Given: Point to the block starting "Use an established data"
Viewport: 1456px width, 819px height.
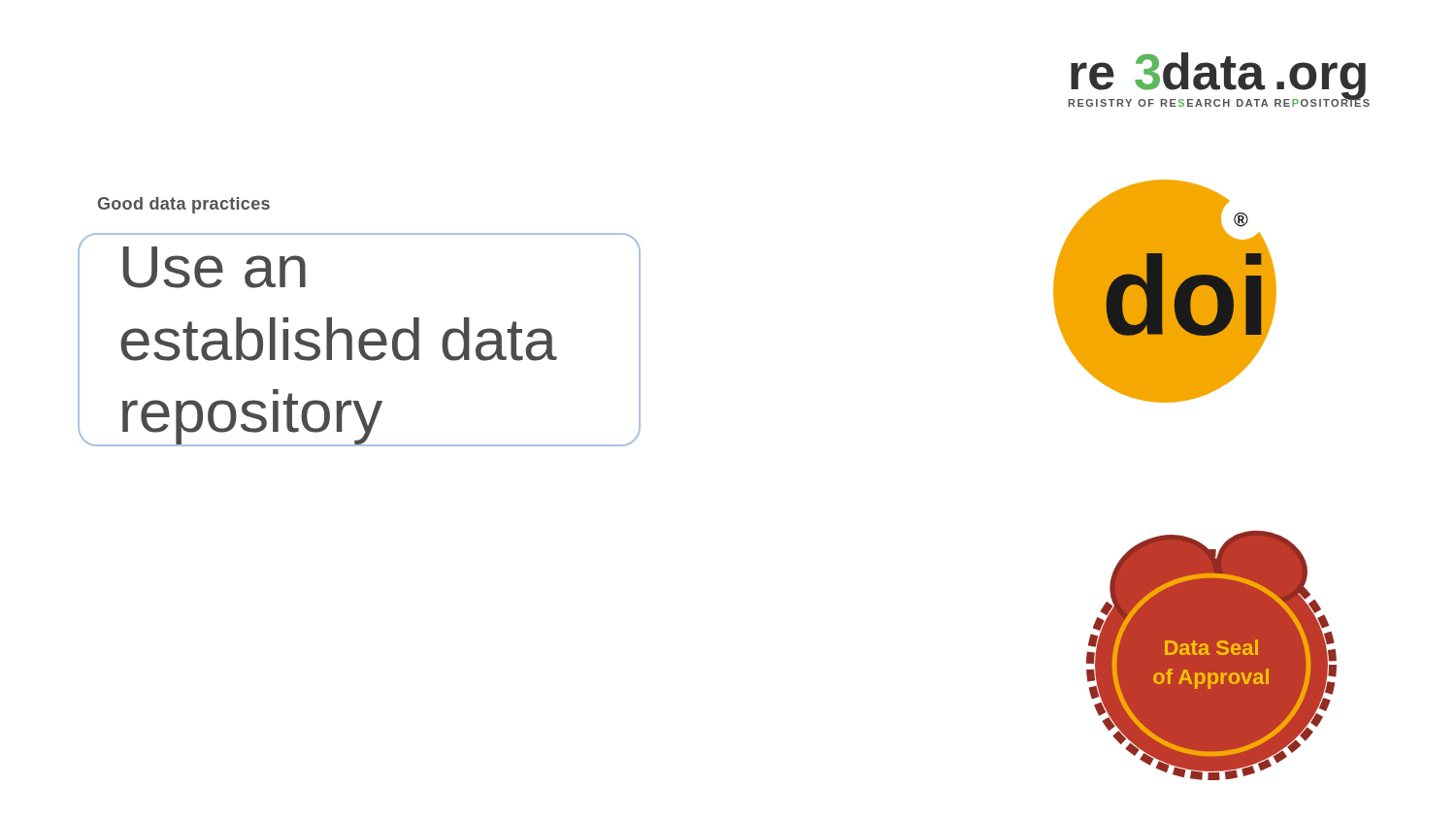Looking at the screenshot, I should (x=359, y=340).
